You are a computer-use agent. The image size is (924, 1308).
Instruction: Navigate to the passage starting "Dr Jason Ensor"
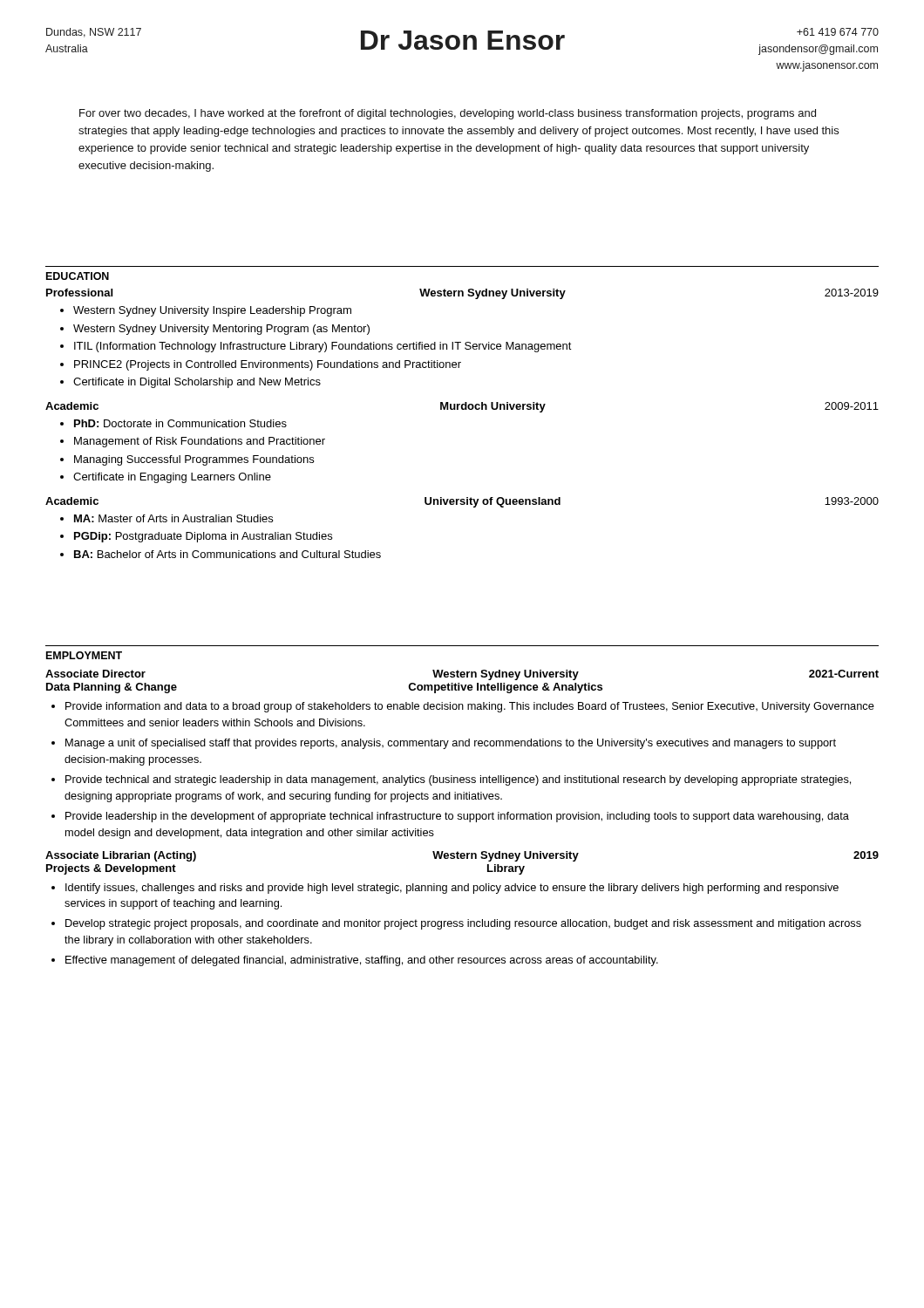462,40
